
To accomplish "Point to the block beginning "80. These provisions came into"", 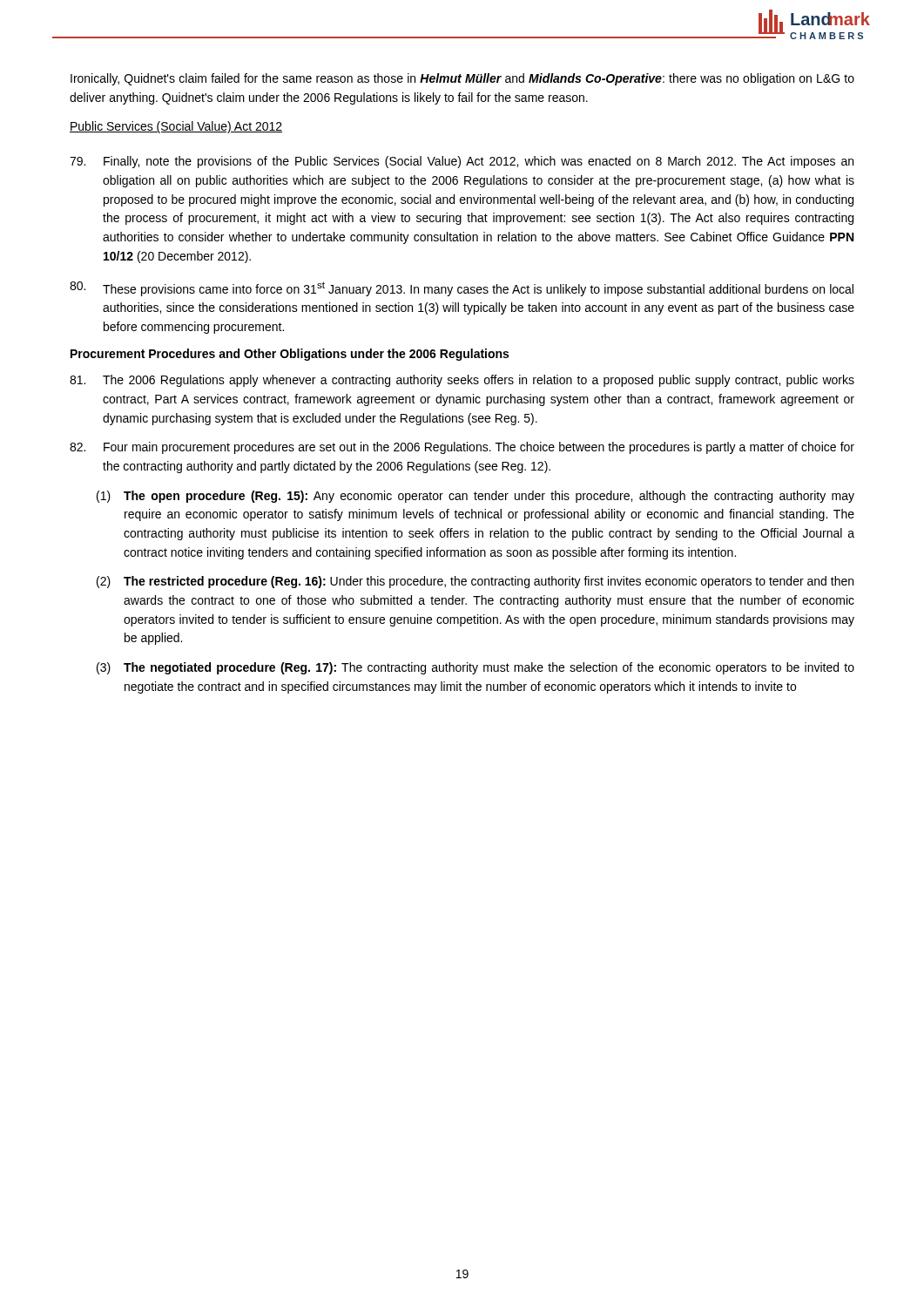I will (x=462, y=307).
